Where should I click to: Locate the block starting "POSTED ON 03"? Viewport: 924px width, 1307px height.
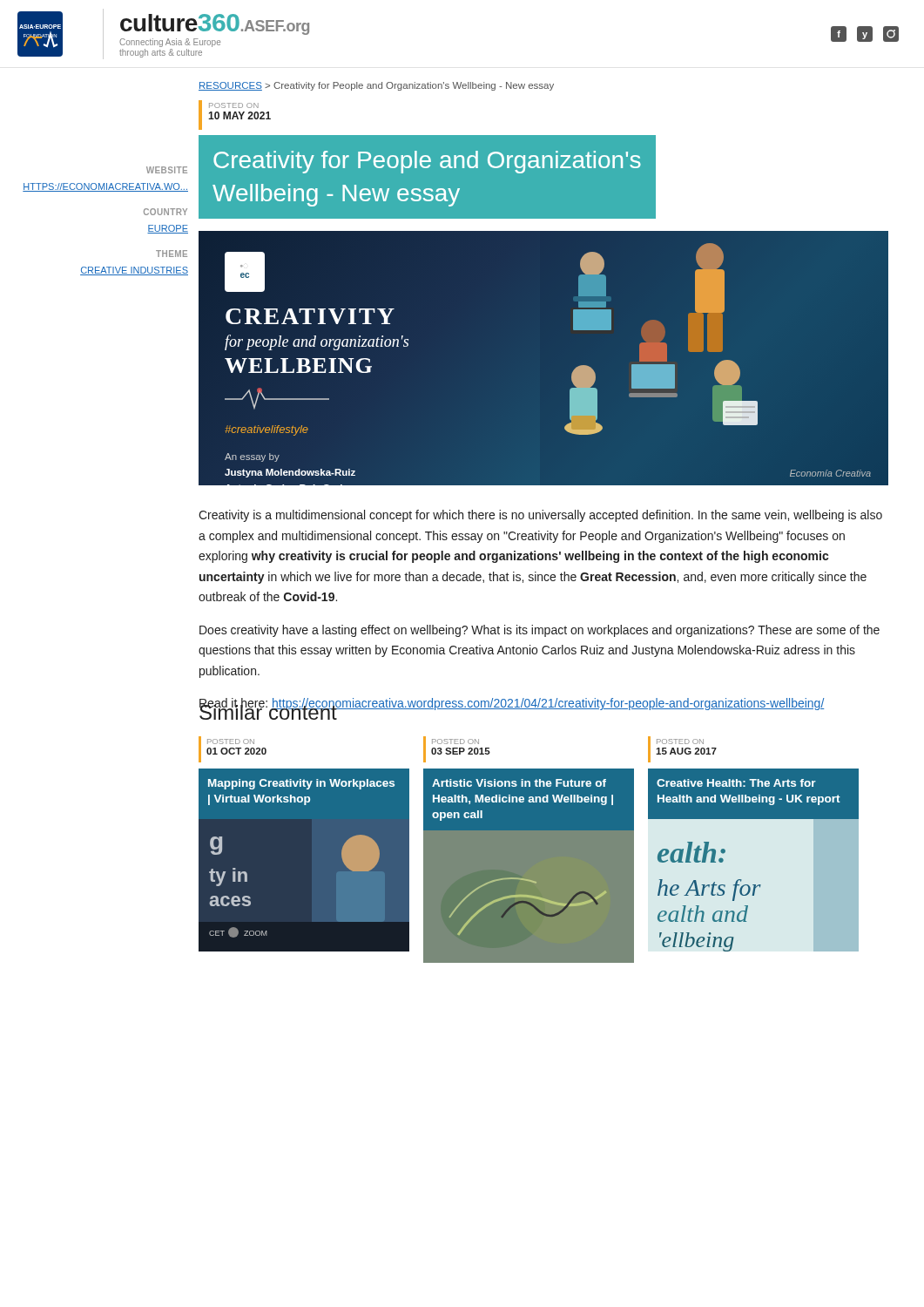457,749
